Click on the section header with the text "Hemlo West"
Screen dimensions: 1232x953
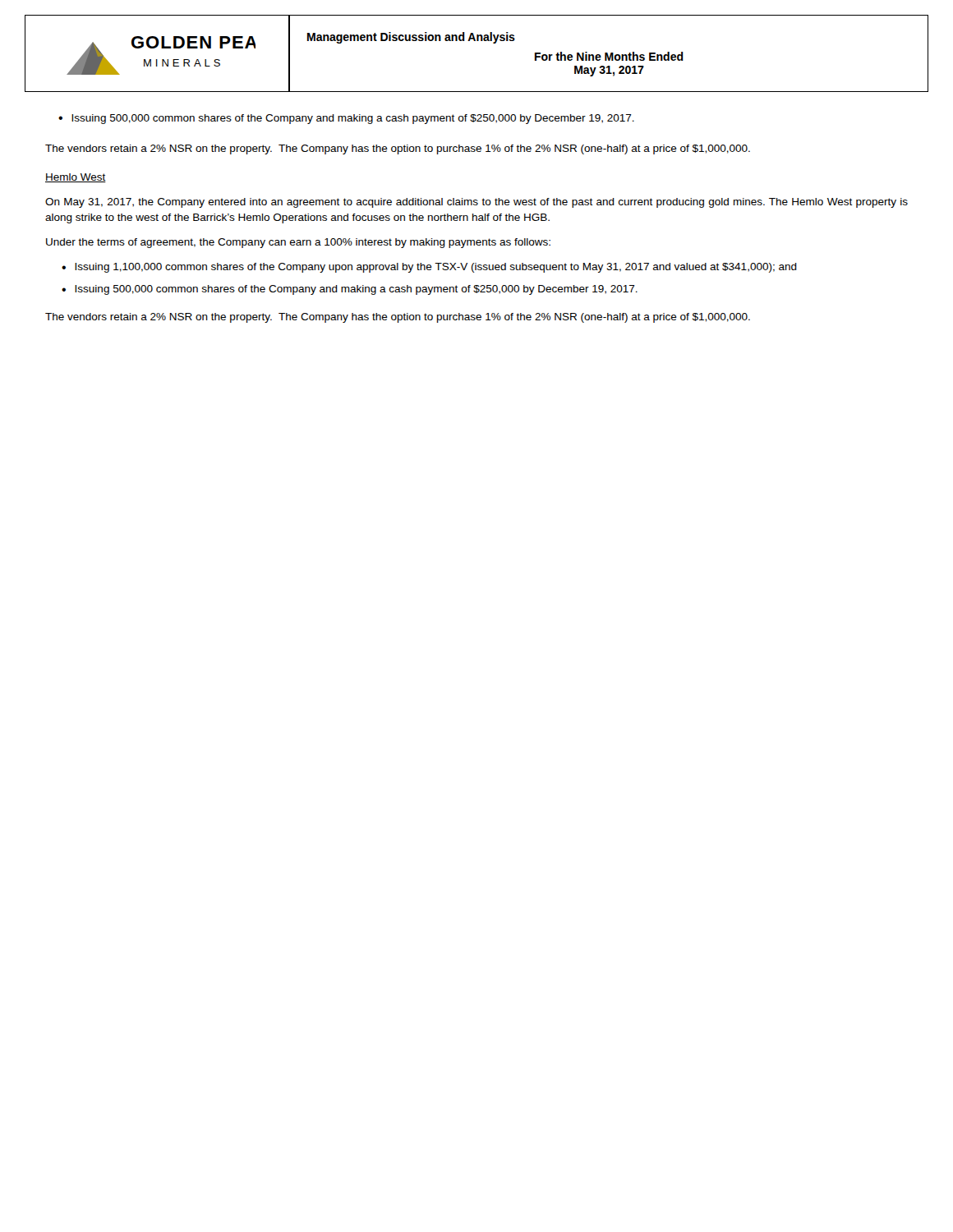click(75, 177)
